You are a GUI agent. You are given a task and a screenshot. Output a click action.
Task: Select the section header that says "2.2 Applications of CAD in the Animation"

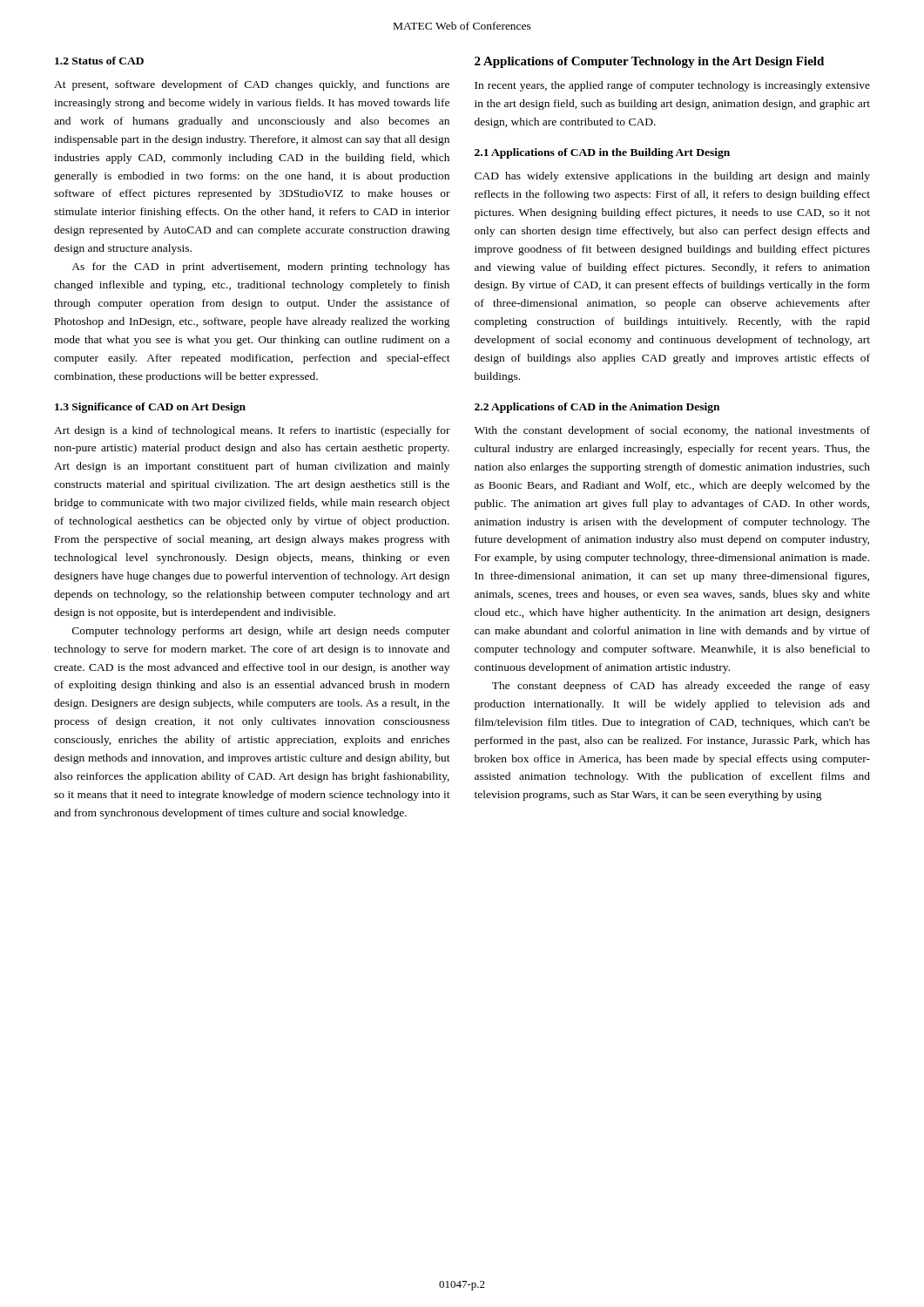click(597, 406)
